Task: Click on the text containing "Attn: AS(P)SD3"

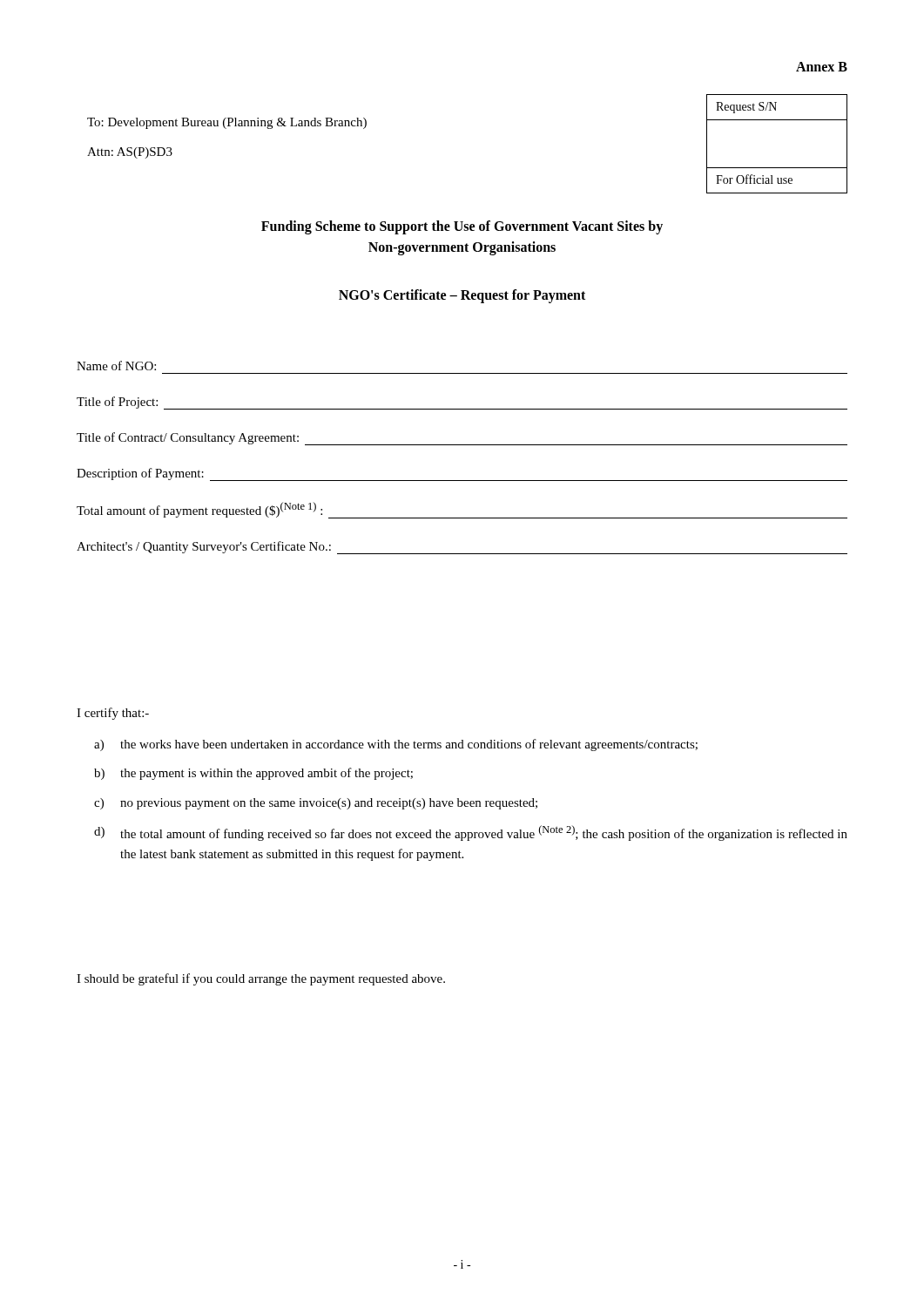Action: coord(130,152)
